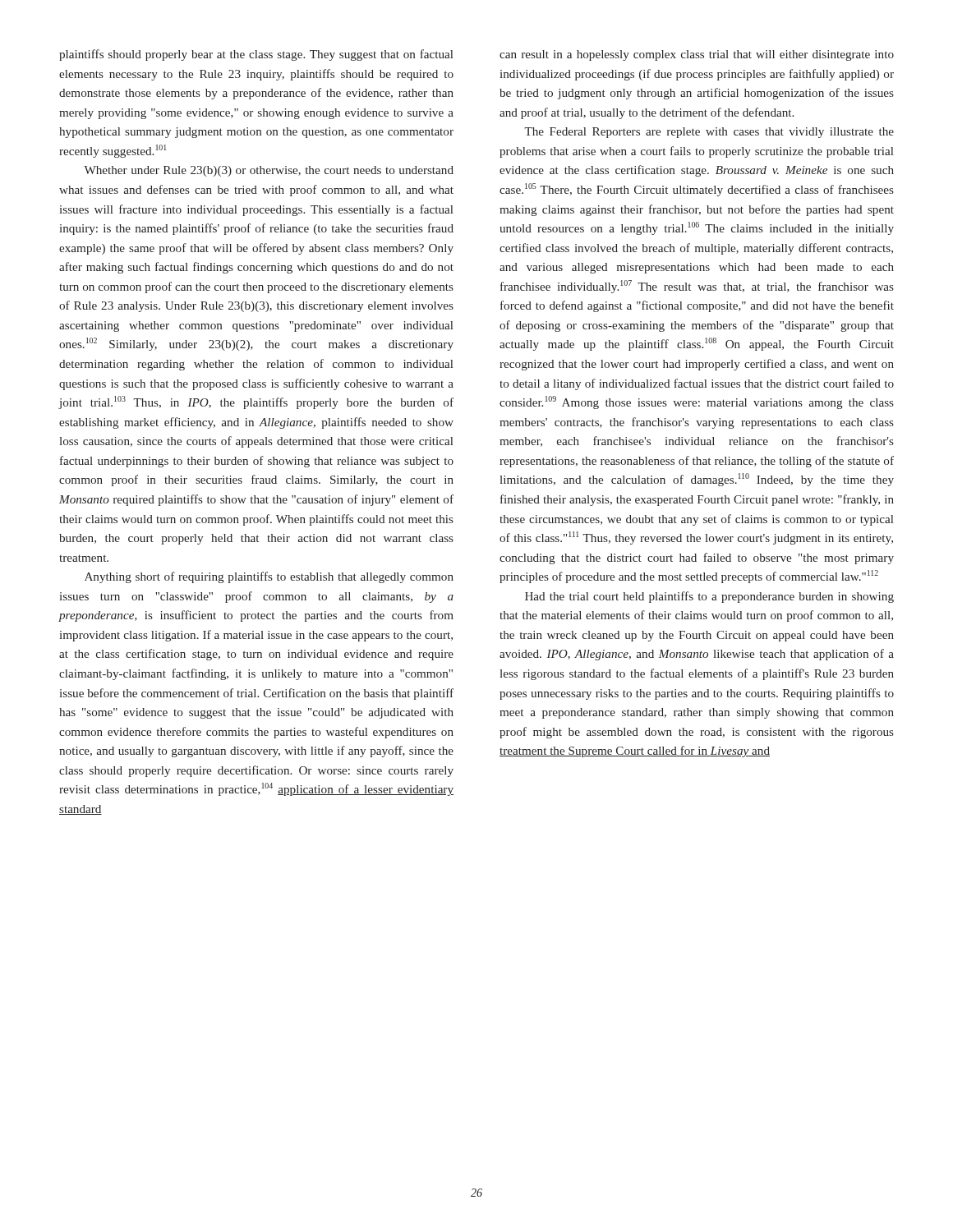Select the text block with the text "The Federal Reporters are"
This screenshot has height=1232, width=953.
(x=697, y=354)
